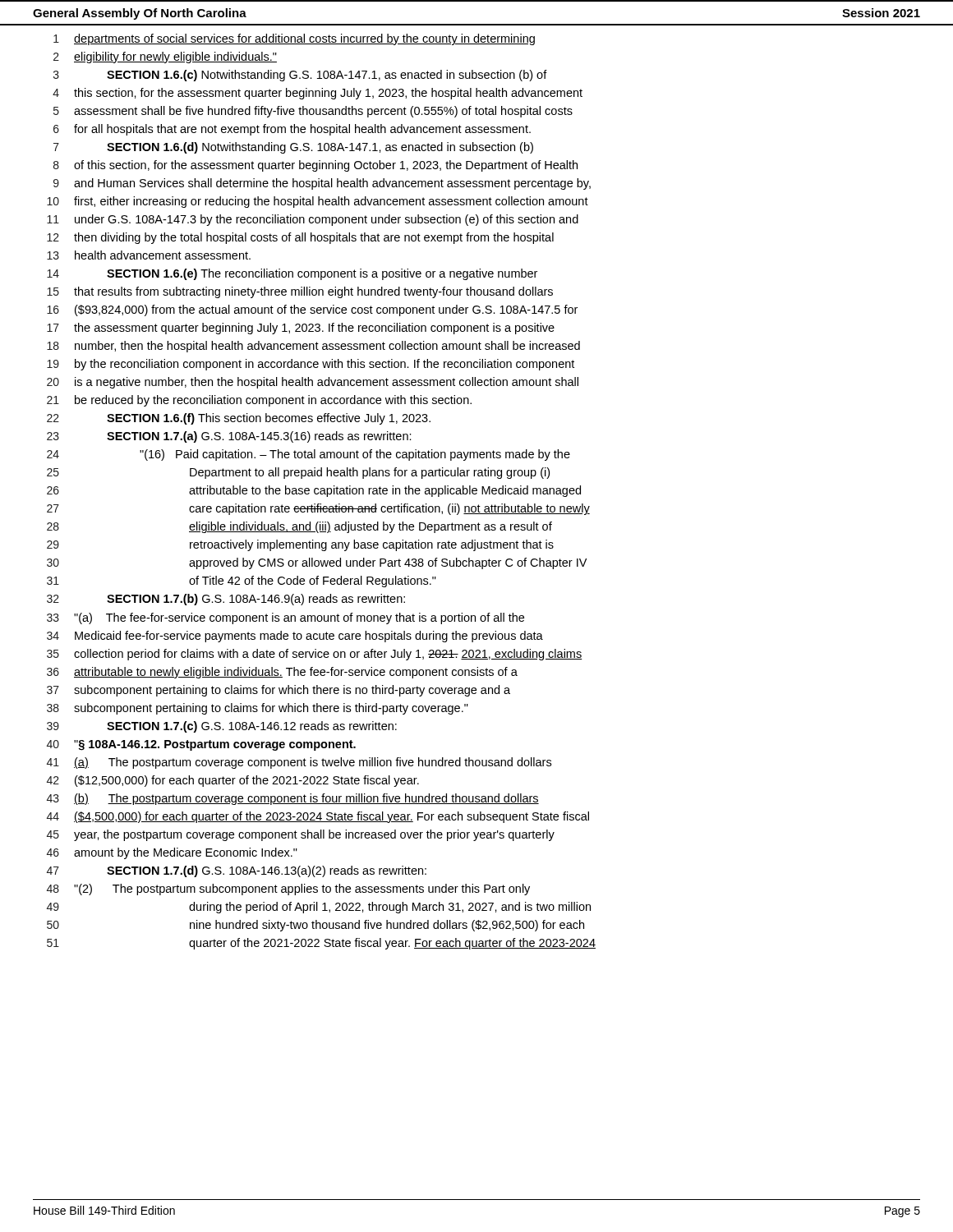Viewport: 953px width, 1232px height.
Task: Where is the passage that starts "41 (a) The postpartum coverage component is"?
Action: (x=476, y=771)
